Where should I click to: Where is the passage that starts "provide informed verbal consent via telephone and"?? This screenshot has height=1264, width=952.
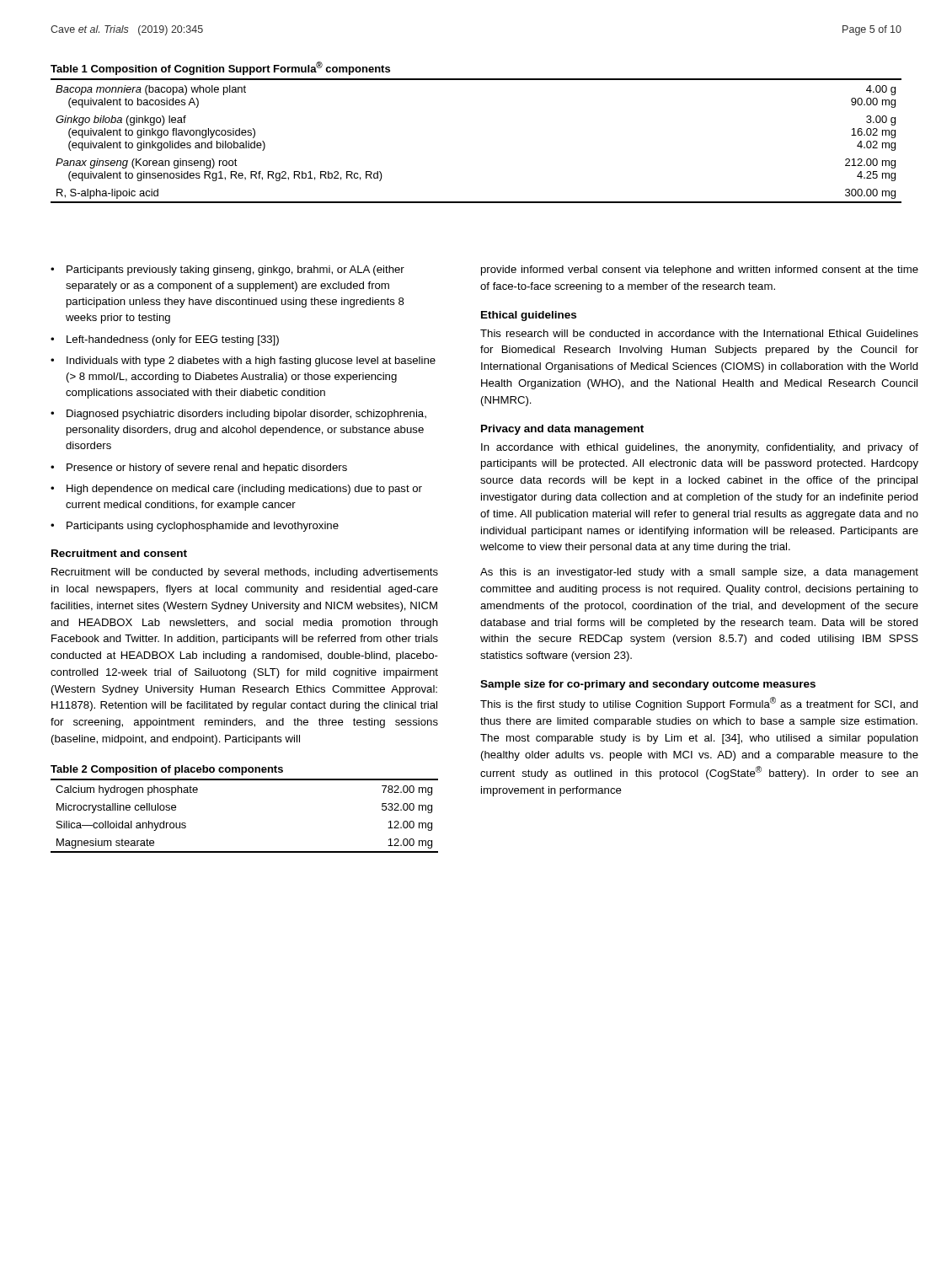pyautogui.click(x=699, y=278)
